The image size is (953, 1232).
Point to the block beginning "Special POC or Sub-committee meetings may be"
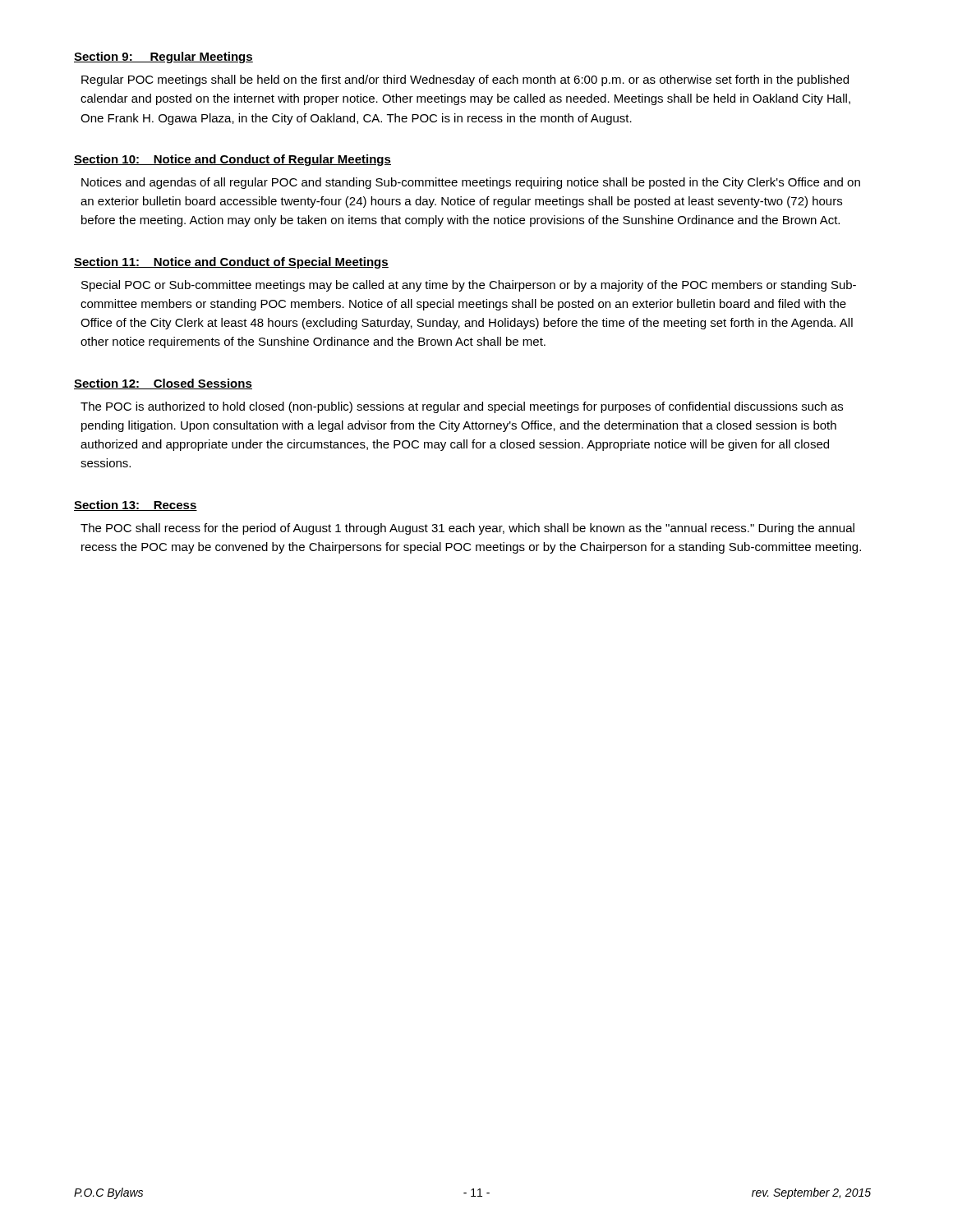[469, 313]
